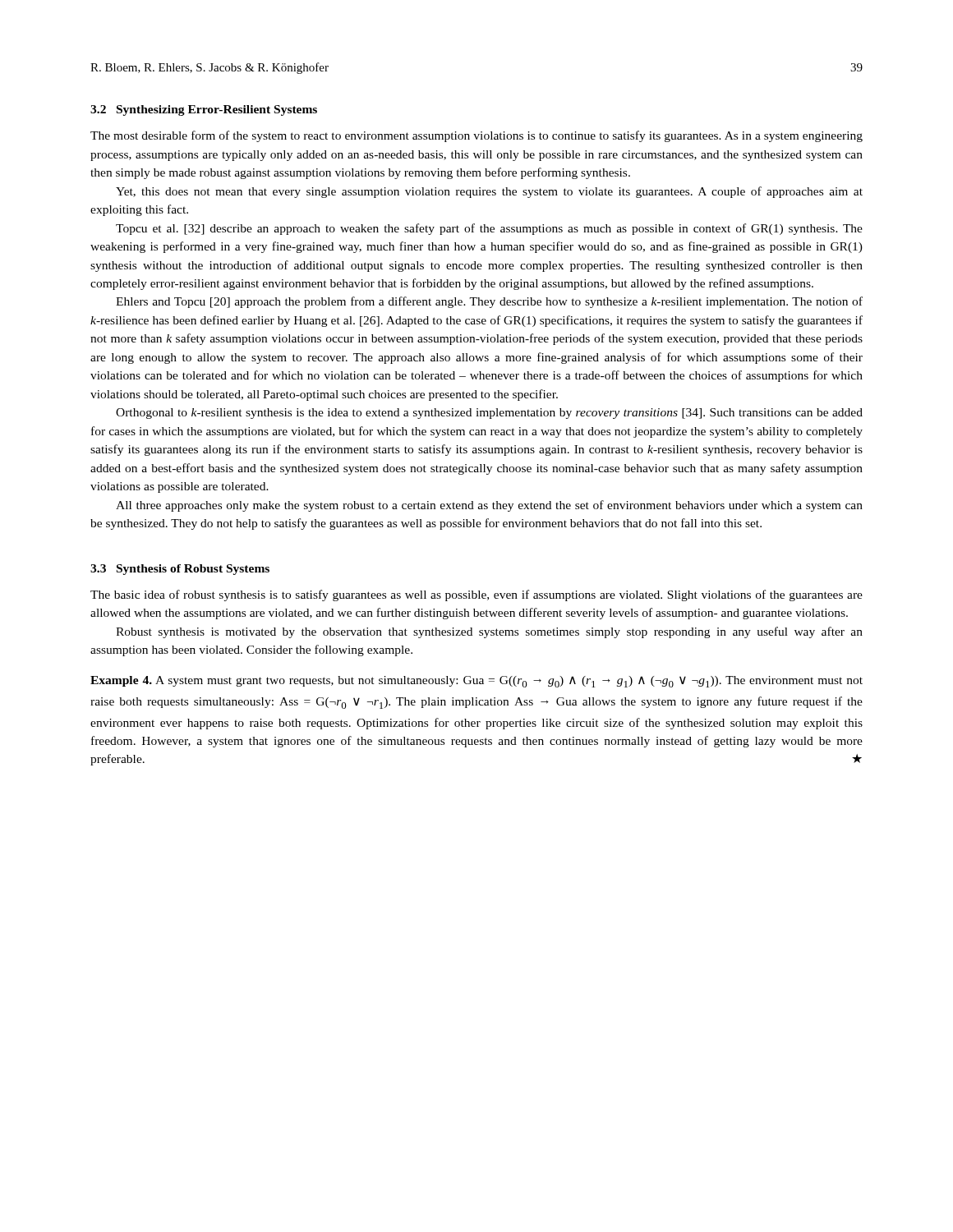Image resolution: width=953 pixels, height=1232 pixels.
Task: Locate the element starting "3.2 Synthesizing Error-Resilient Systems"
Action: (204, 109)
